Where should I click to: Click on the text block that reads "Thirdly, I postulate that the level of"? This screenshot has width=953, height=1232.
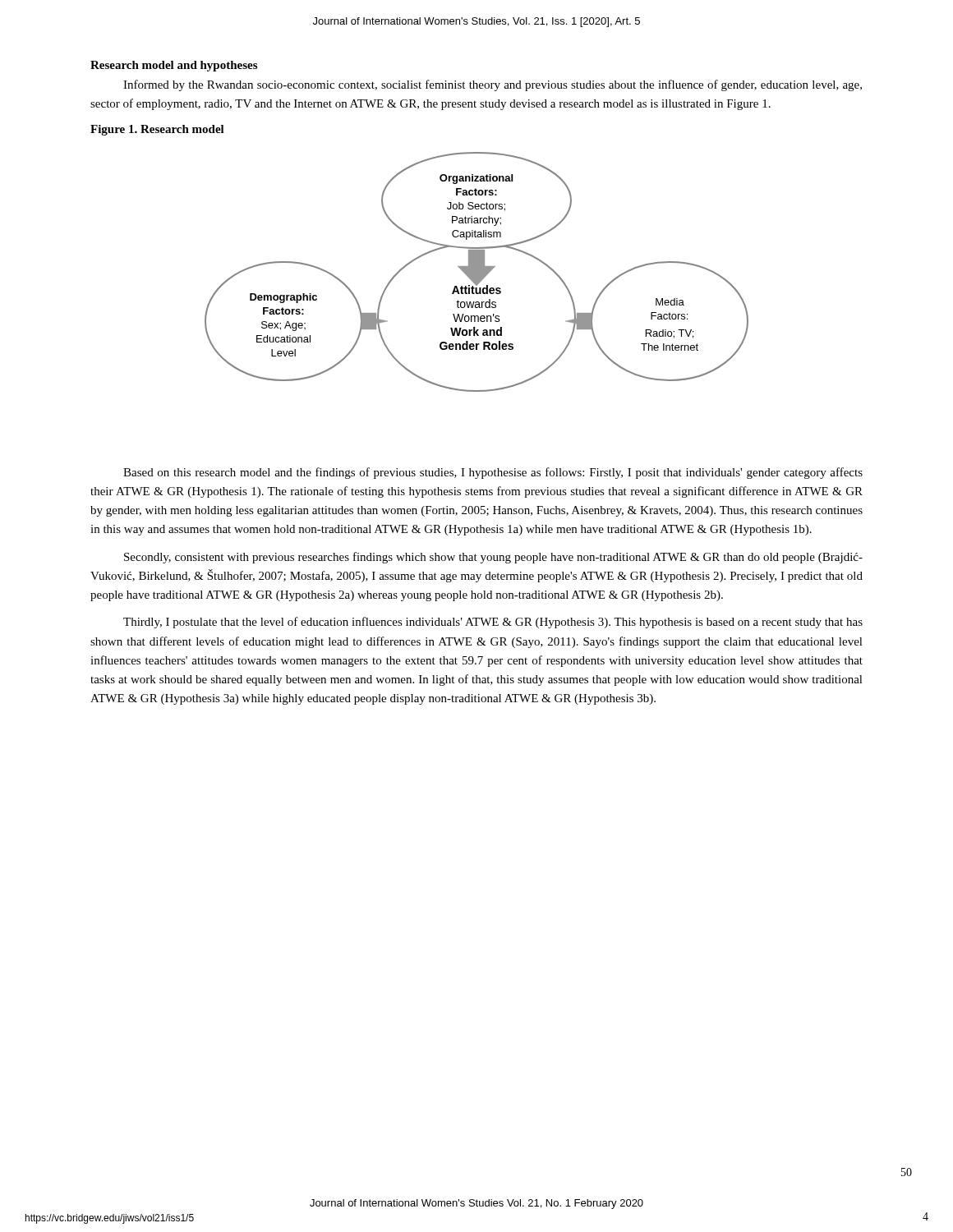[x=476, y=660]
